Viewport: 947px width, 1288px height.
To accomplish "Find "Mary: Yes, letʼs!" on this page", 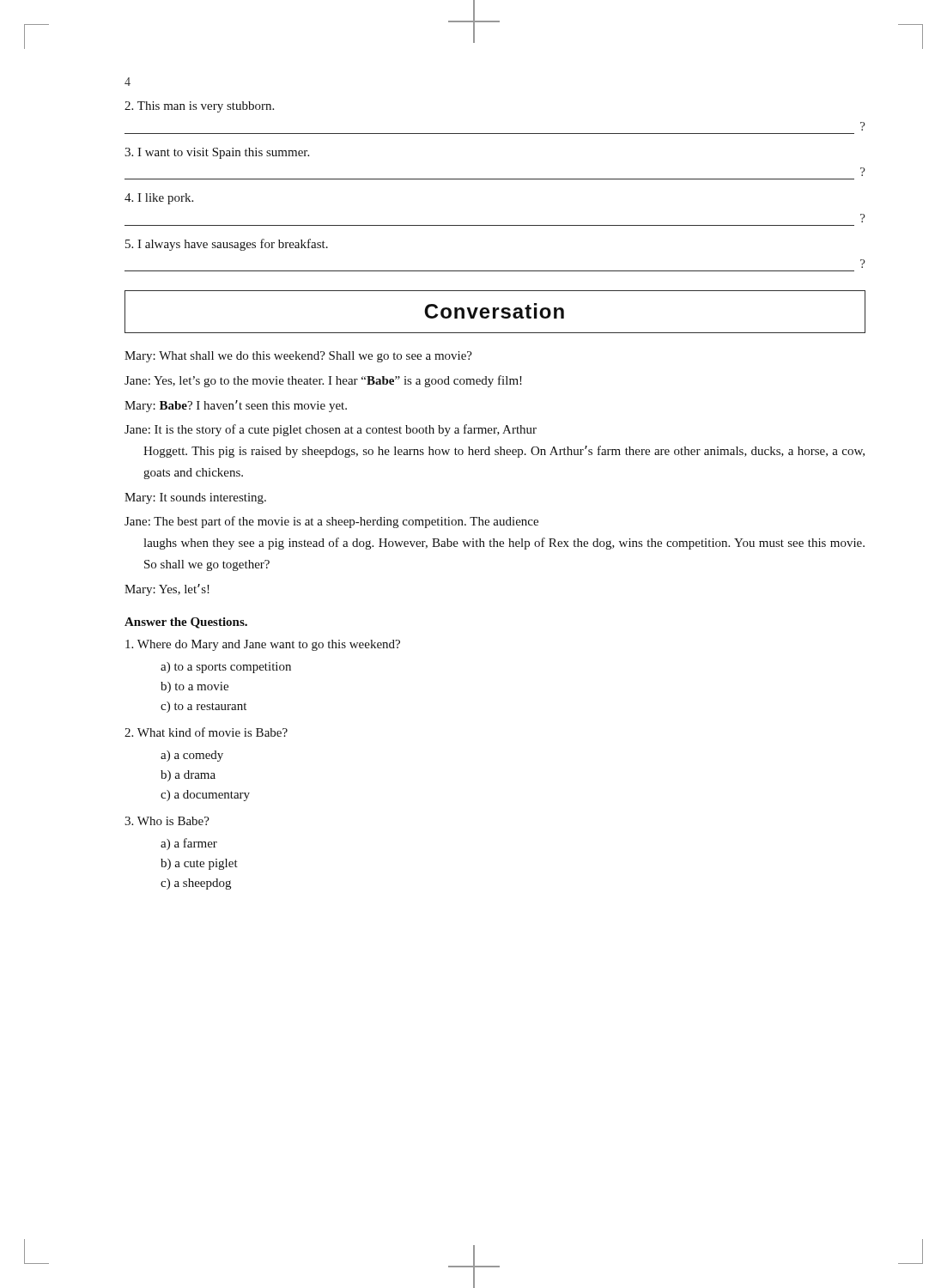I will coord(167,589).
